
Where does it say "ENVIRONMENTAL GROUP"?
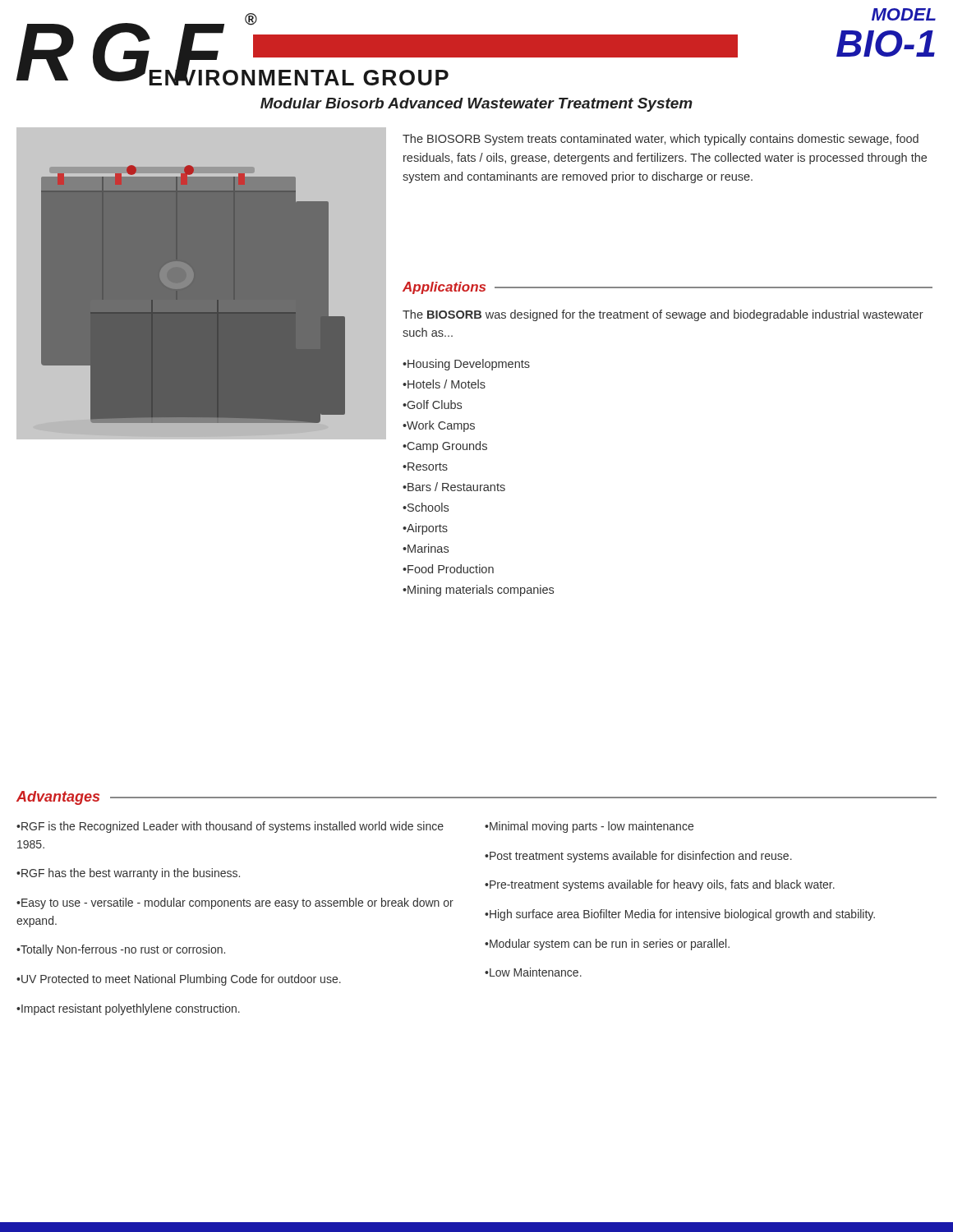(299, 78)
